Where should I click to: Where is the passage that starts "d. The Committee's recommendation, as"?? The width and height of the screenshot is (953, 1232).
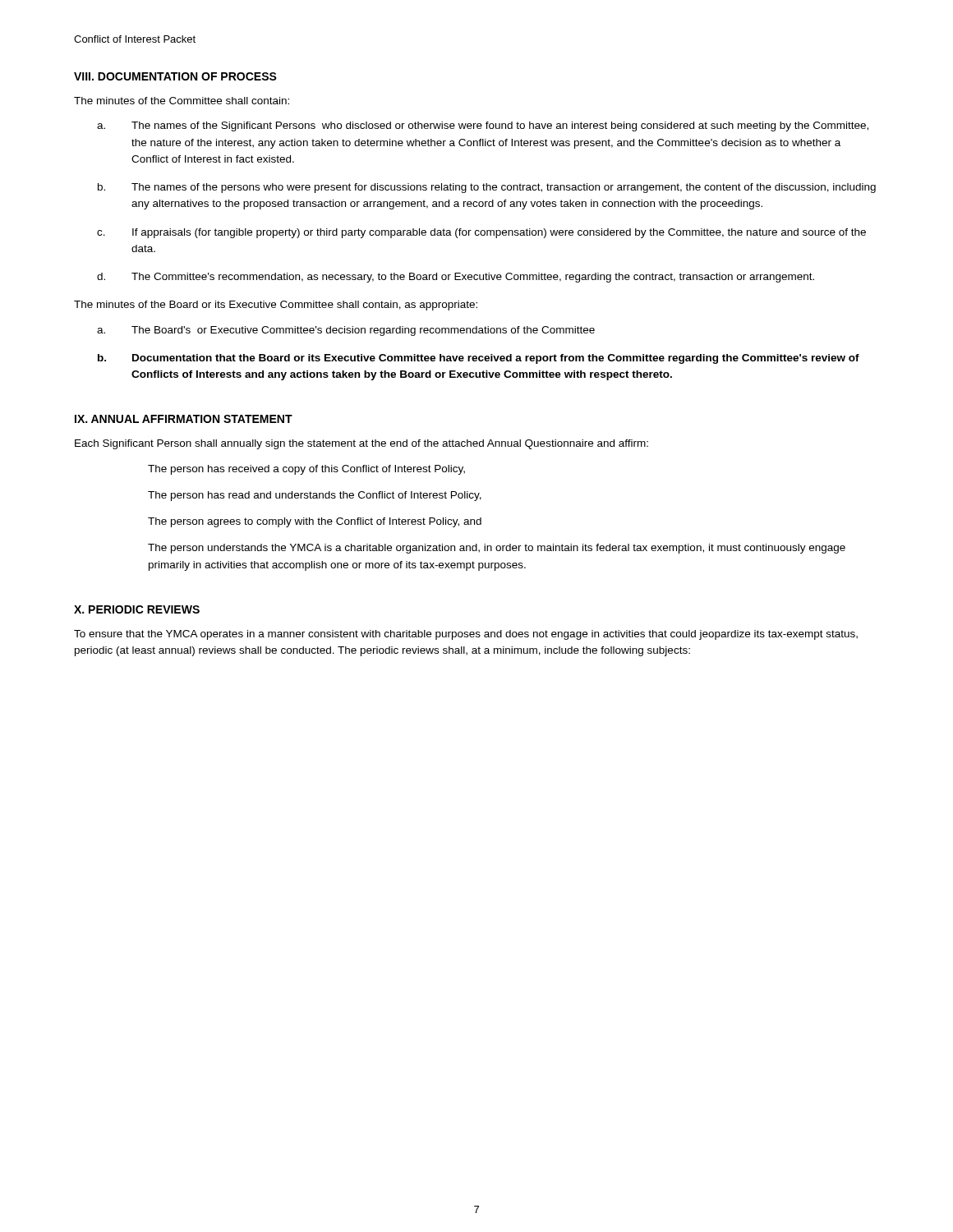tap(476, 277)
